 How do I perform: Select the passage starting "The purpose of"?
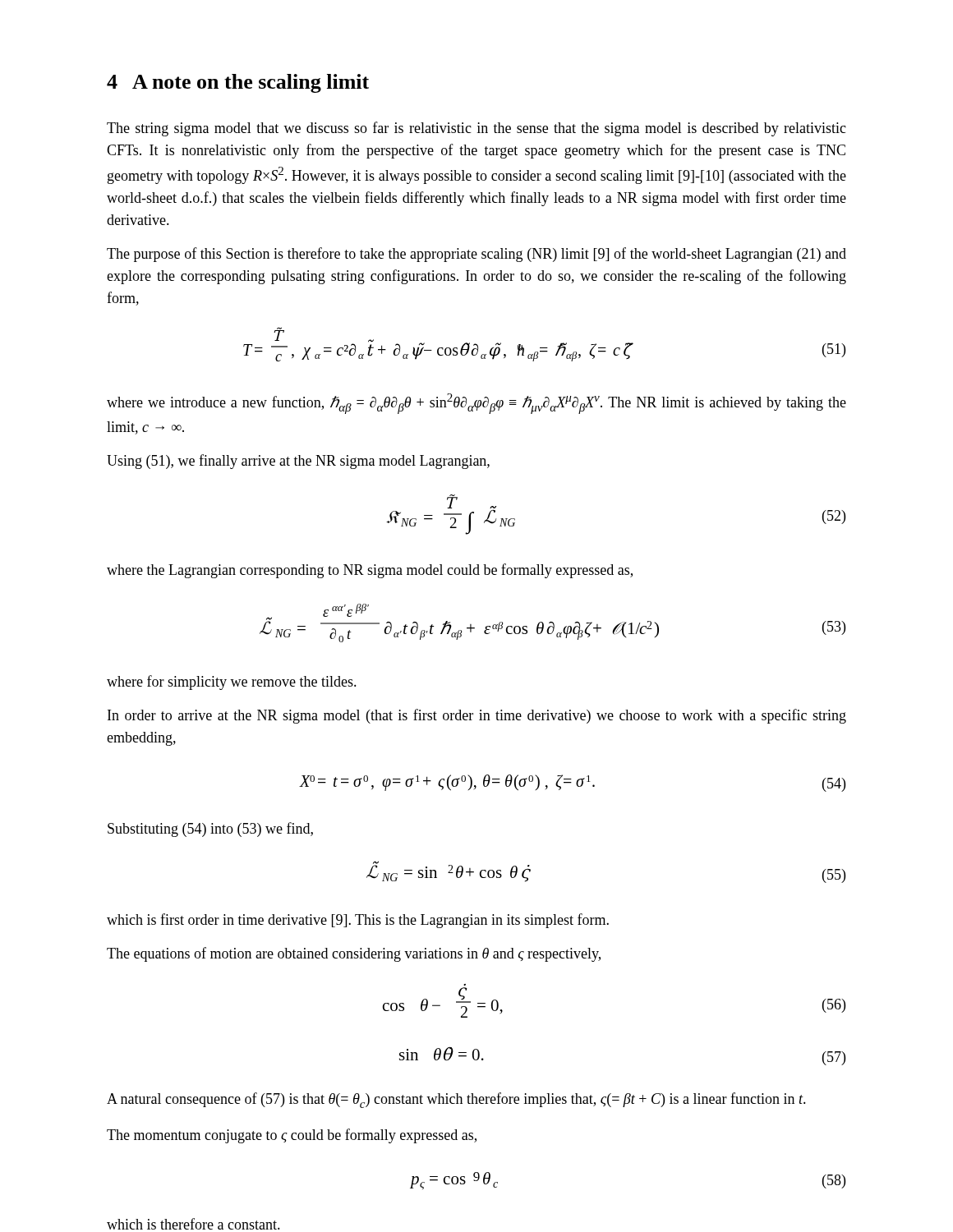(x=476, y=276)
